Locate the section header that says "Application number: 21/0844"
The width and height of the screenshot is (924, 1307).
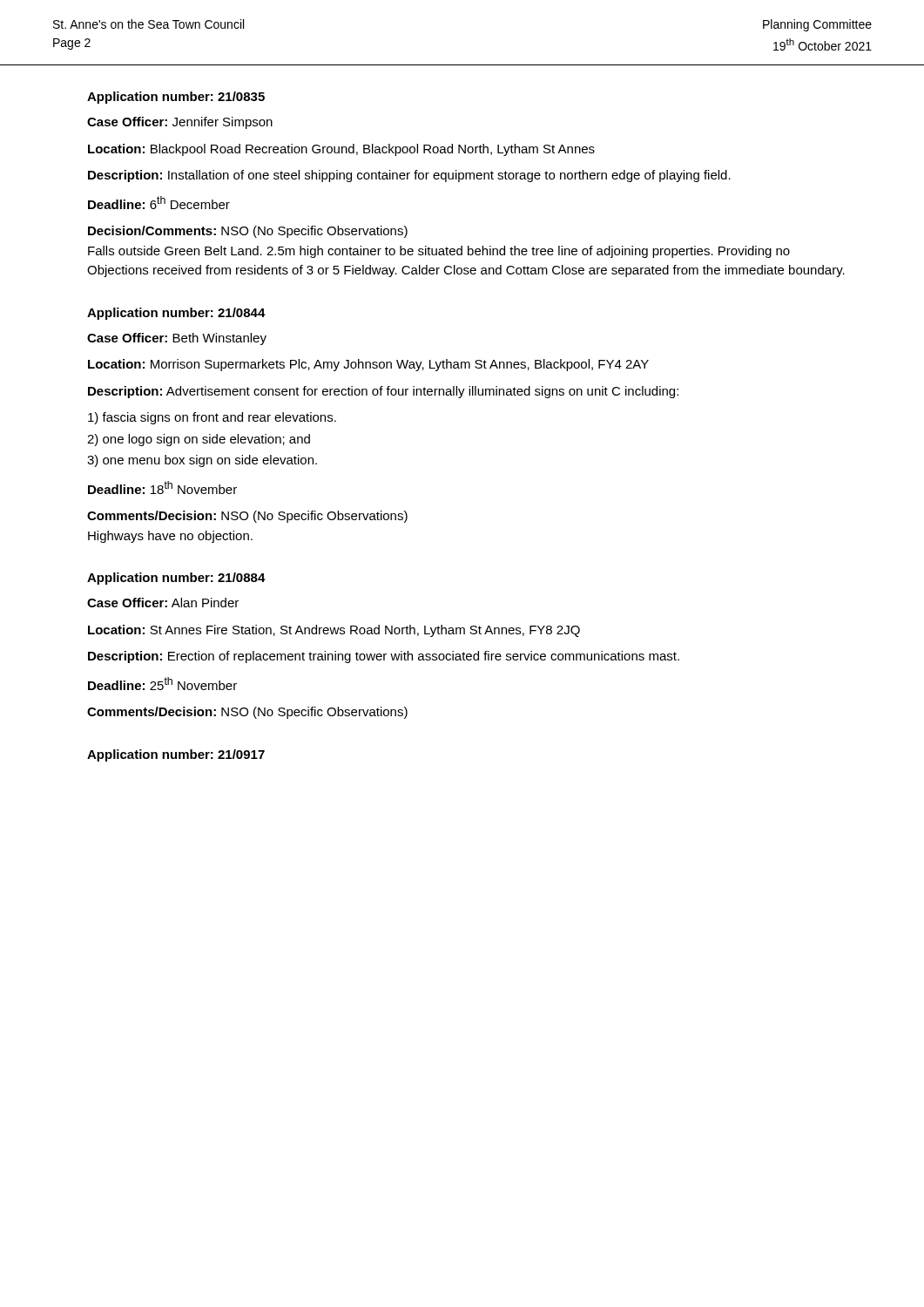pyautogui.click(x=176, y=312)
